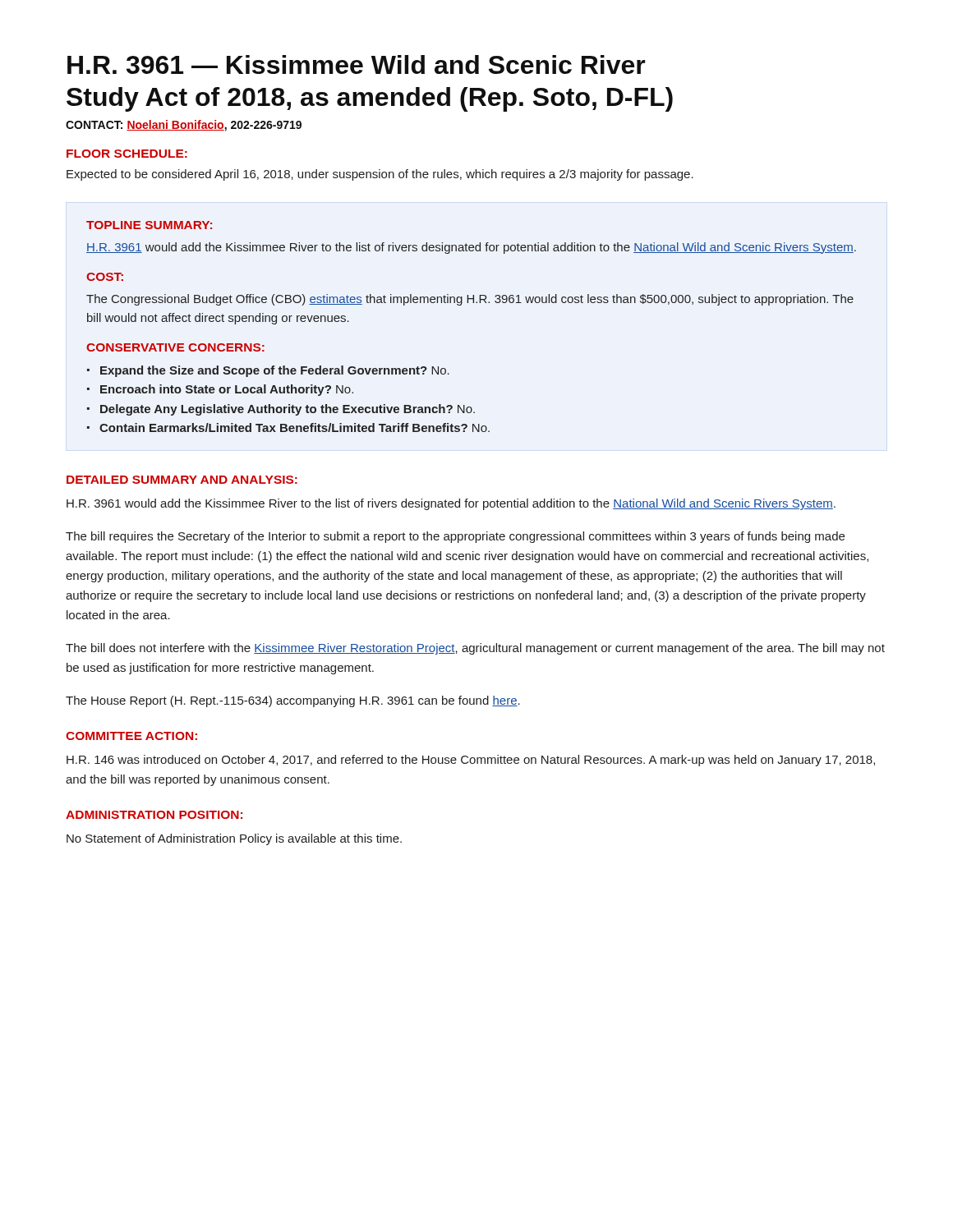This screenshot has width=953, height=1232.
Task: Point to the text starting "TOPLINE SUMMARY:"
Action: (x=150, y=224)
